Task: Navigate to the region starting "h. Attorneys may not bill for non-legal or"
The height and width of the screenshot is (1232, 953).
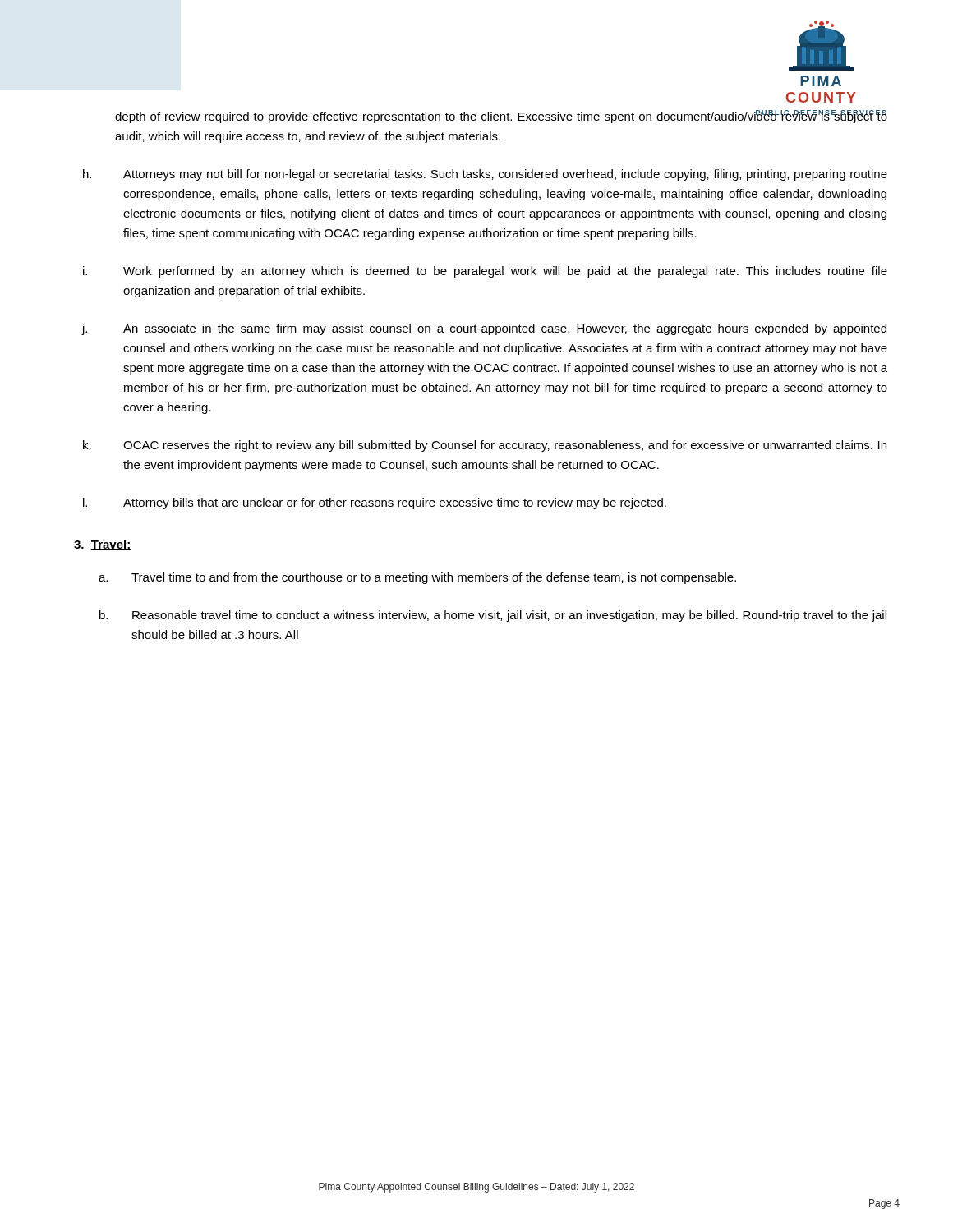Action: [481, 204]
